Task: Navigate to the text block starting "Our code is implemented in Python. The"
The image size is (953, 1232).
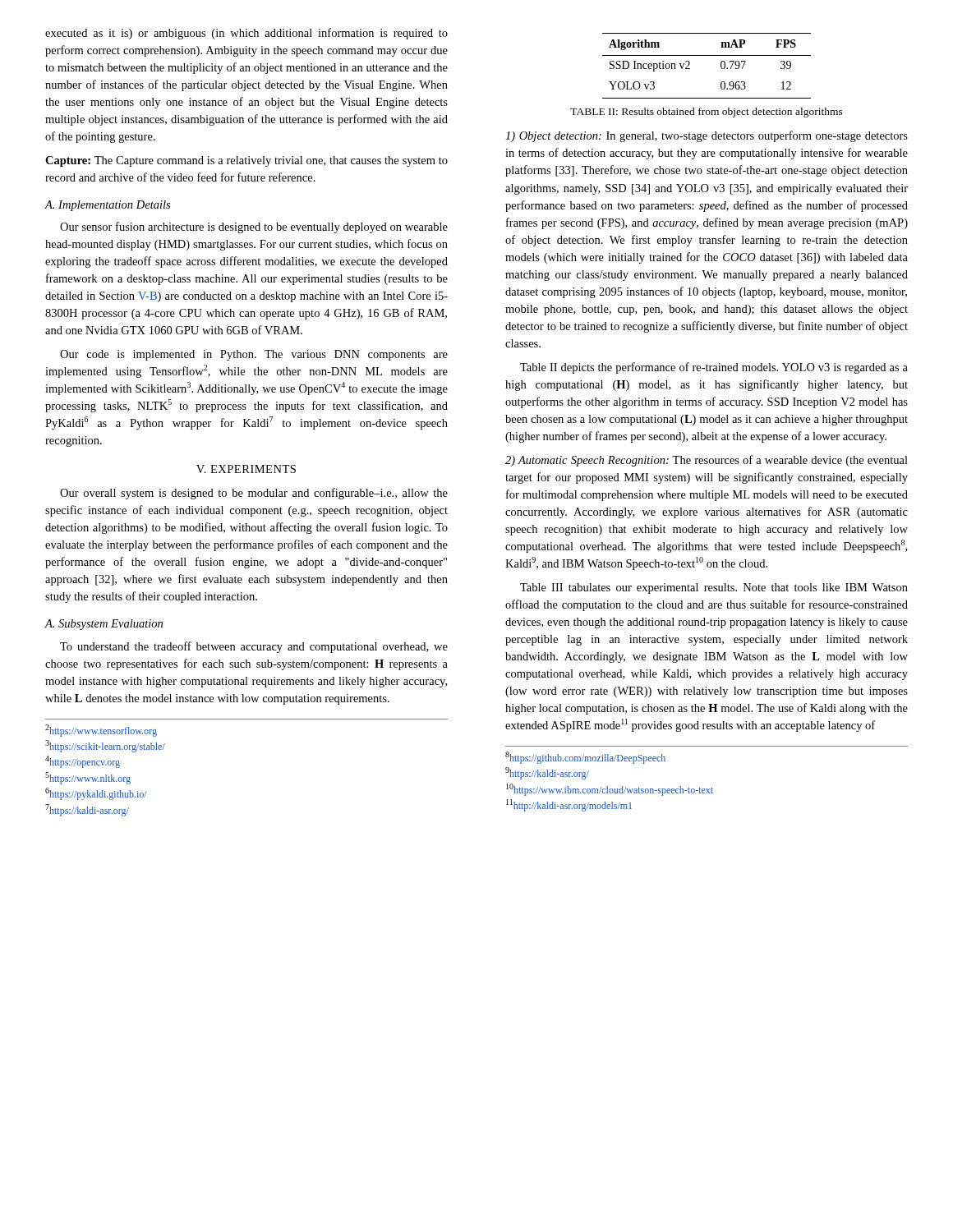Action: coord(246,398)
